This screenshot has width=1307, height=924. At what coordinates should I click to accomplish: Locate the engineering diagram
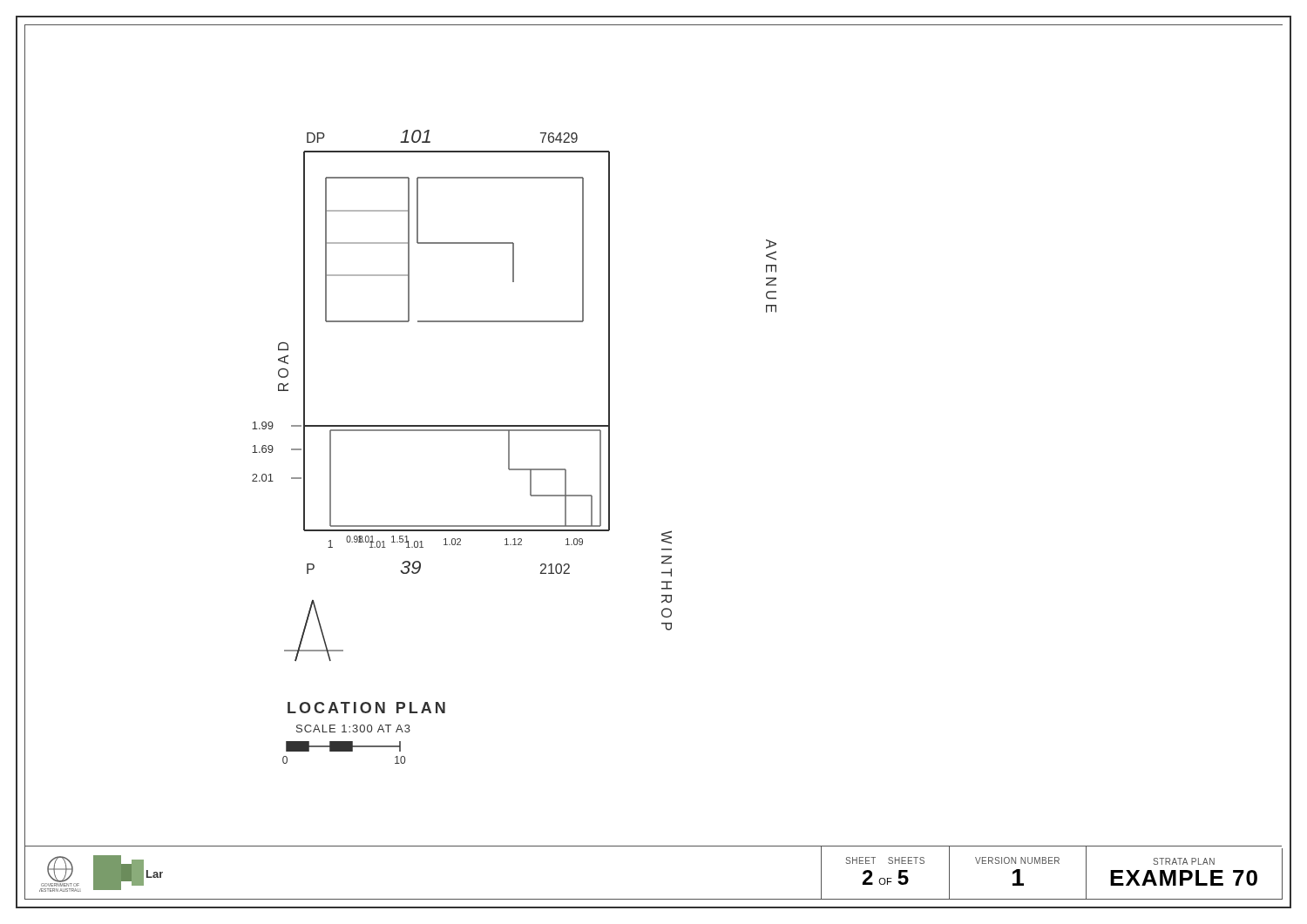point(654,437)
